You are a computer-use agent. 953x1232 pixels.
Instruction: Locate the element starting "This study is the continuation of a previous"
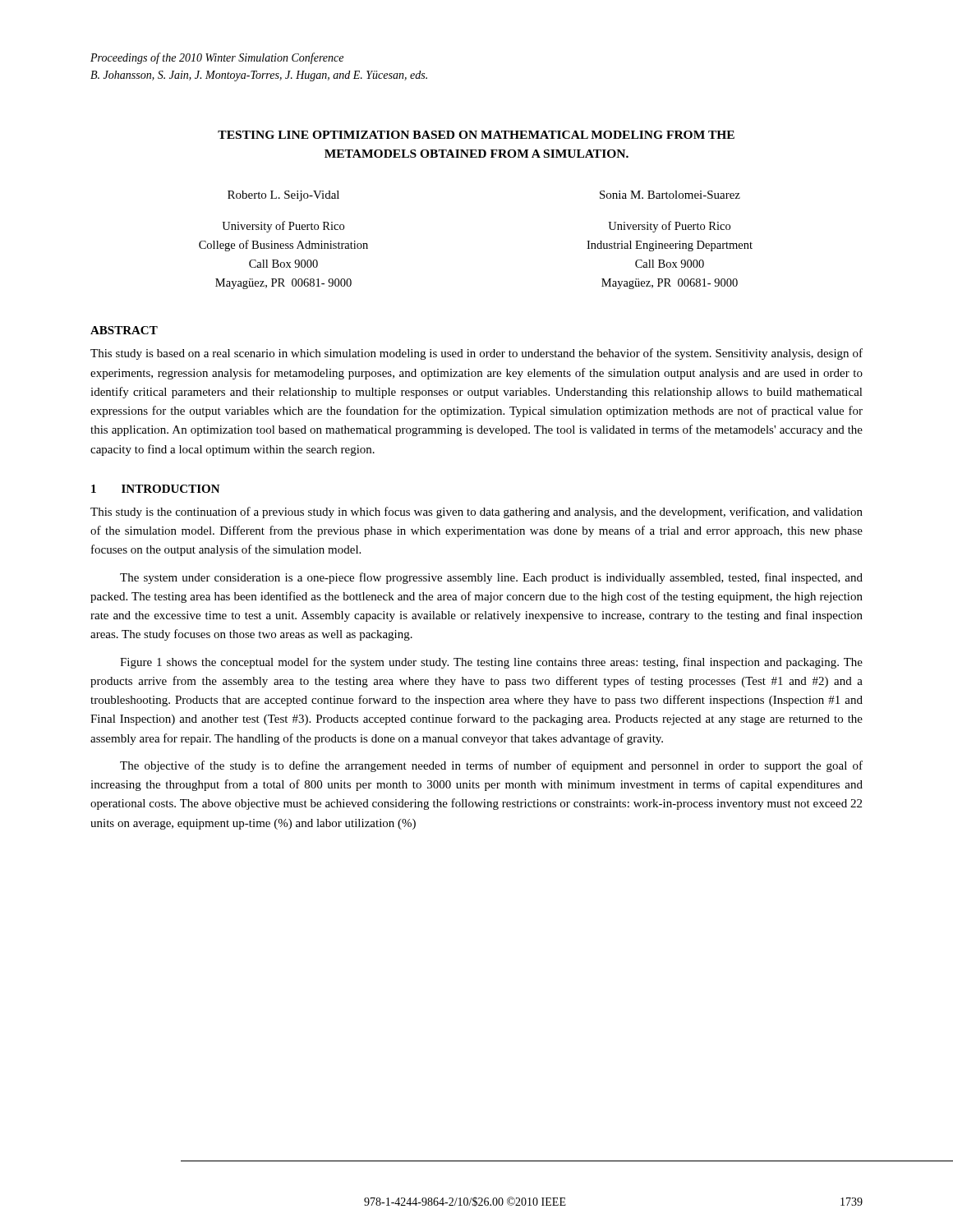point(476,531)
